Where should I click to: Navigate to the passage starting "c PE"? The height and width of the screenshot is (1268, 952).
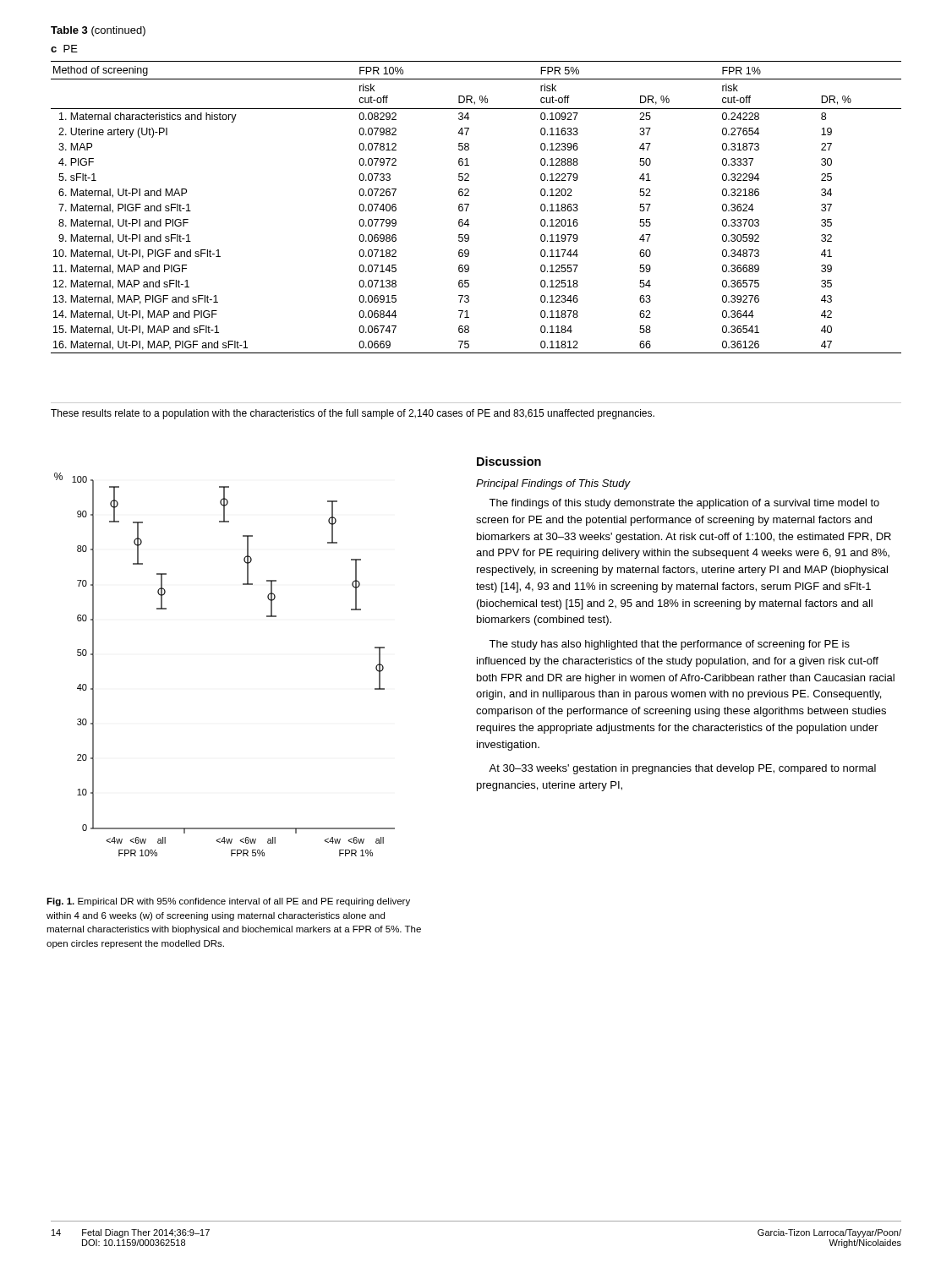coord(64,49)
